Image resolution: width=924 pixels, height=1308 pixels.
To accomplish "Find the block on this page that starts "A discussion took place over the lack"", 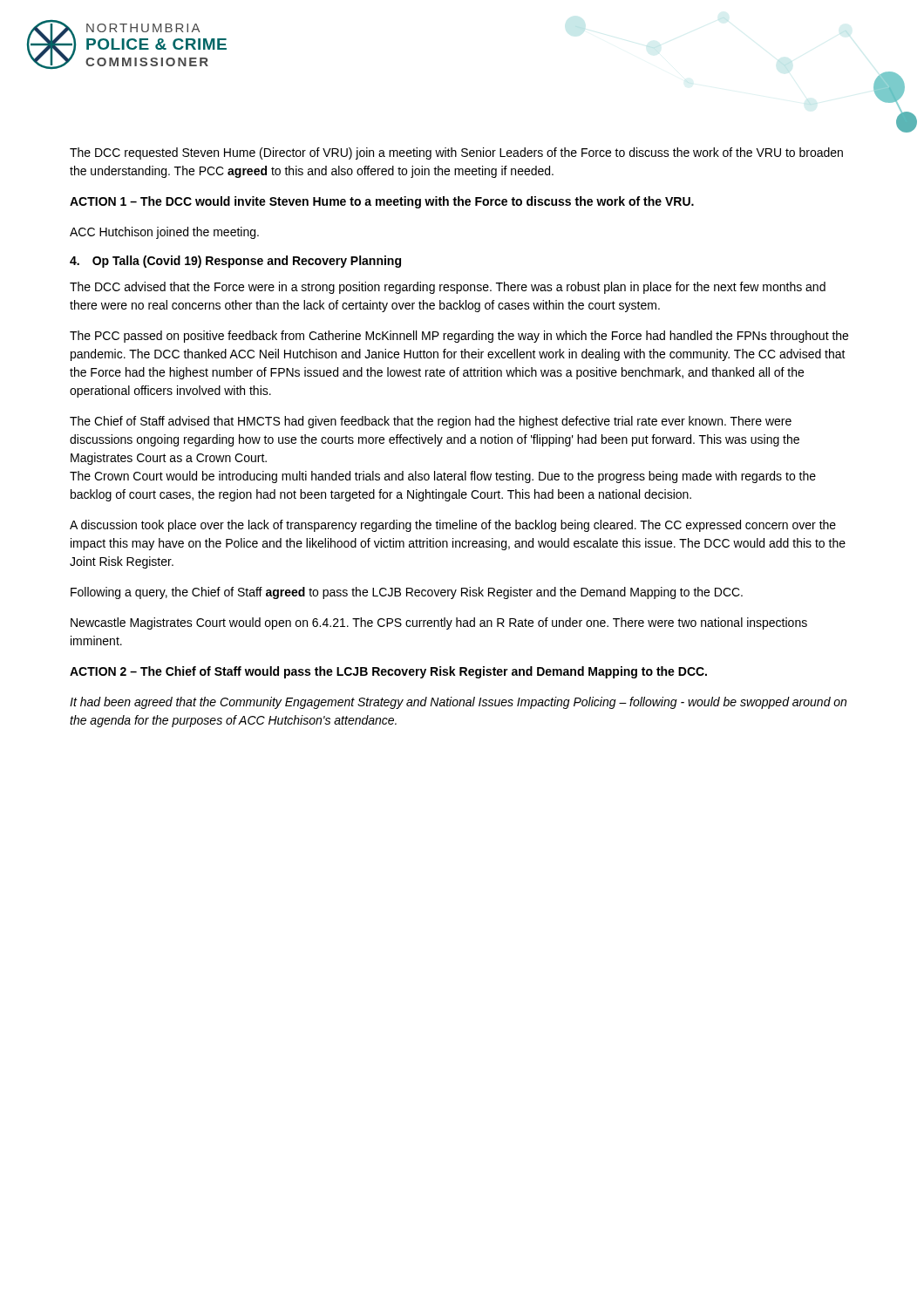I will [462, 544].
